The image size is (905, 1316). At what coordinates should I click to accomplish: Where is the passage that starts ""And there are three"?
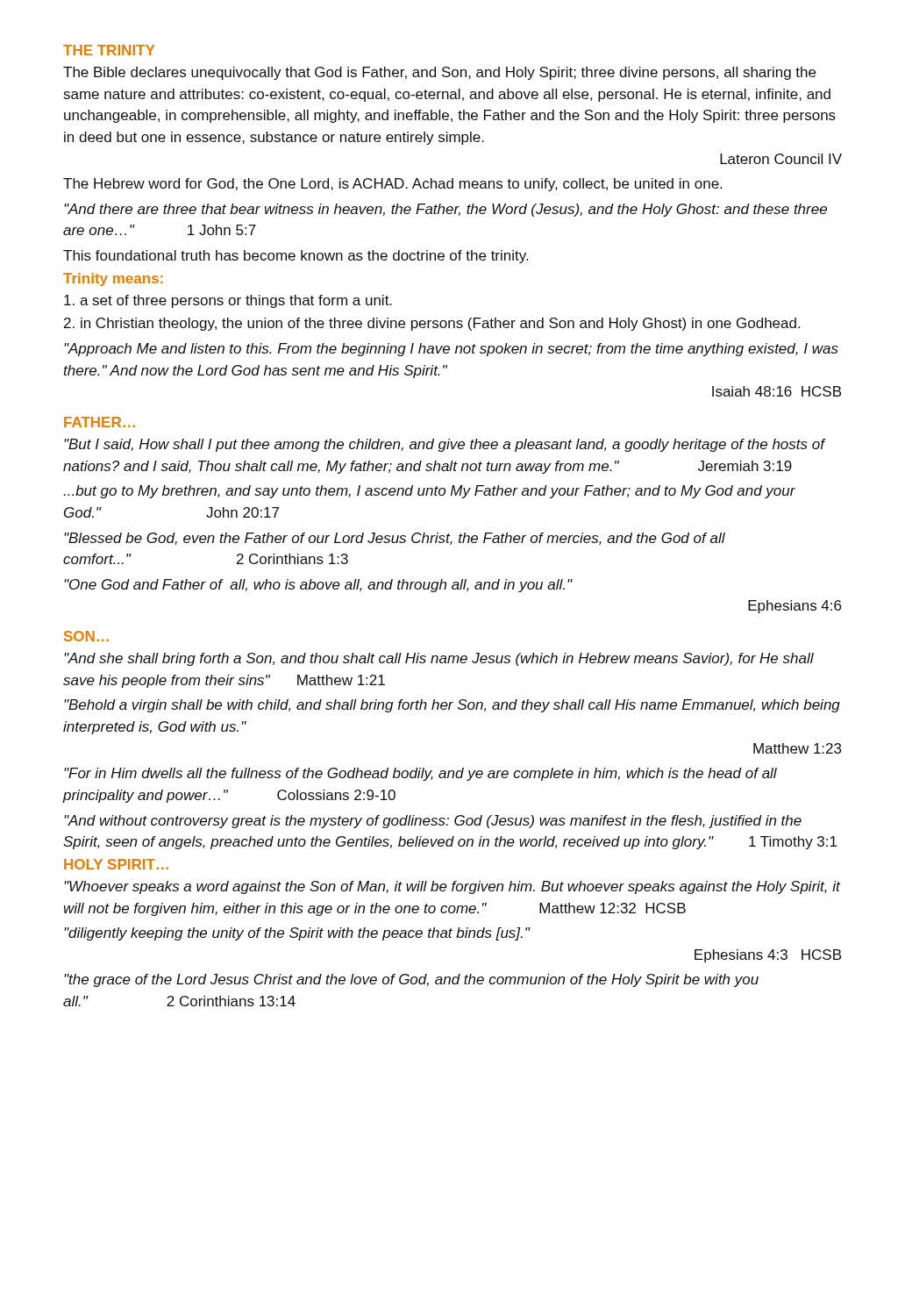pos(445,220)
